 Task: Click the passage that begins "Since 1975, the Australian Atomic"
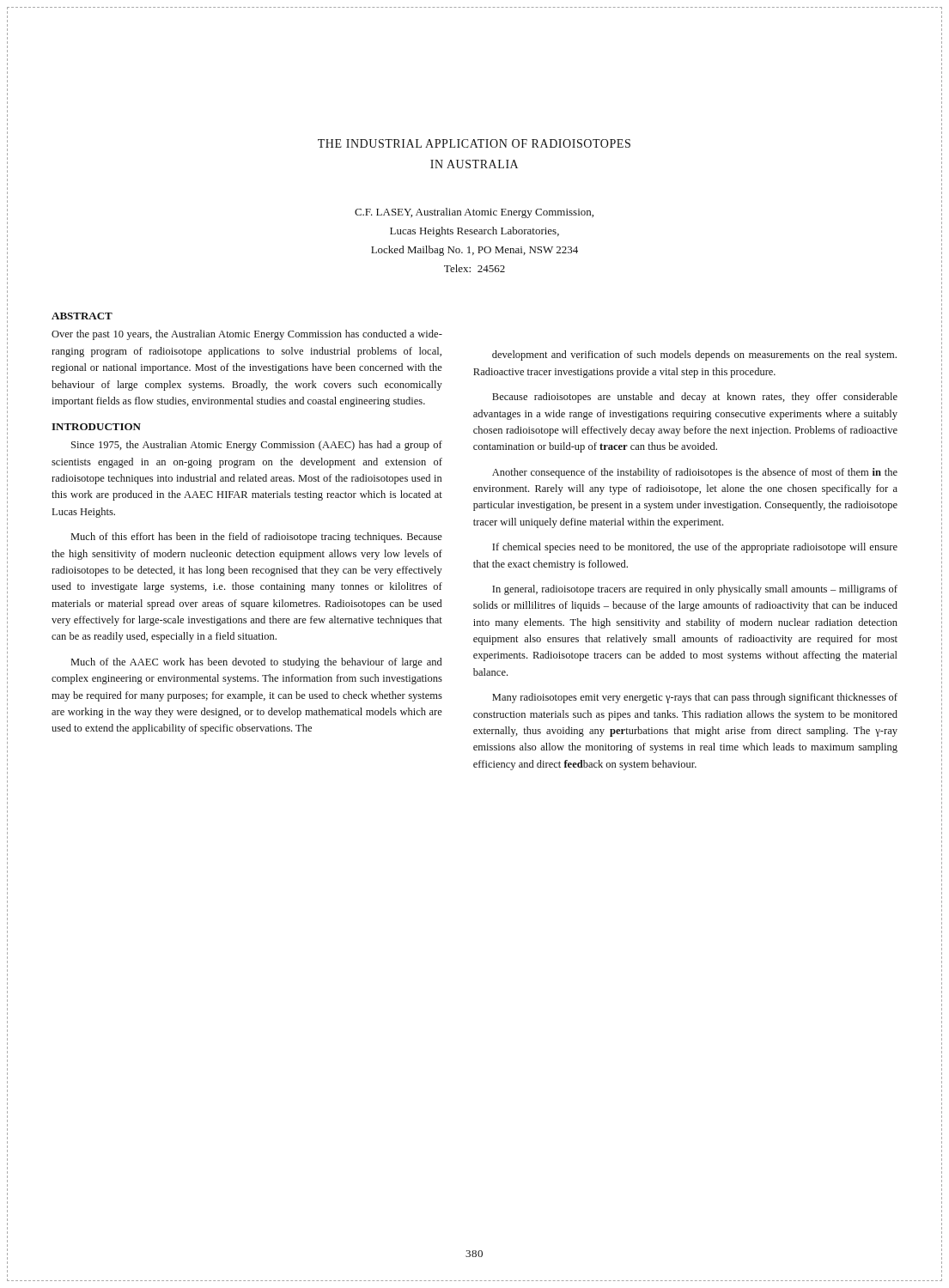click(x=247, y=587)
